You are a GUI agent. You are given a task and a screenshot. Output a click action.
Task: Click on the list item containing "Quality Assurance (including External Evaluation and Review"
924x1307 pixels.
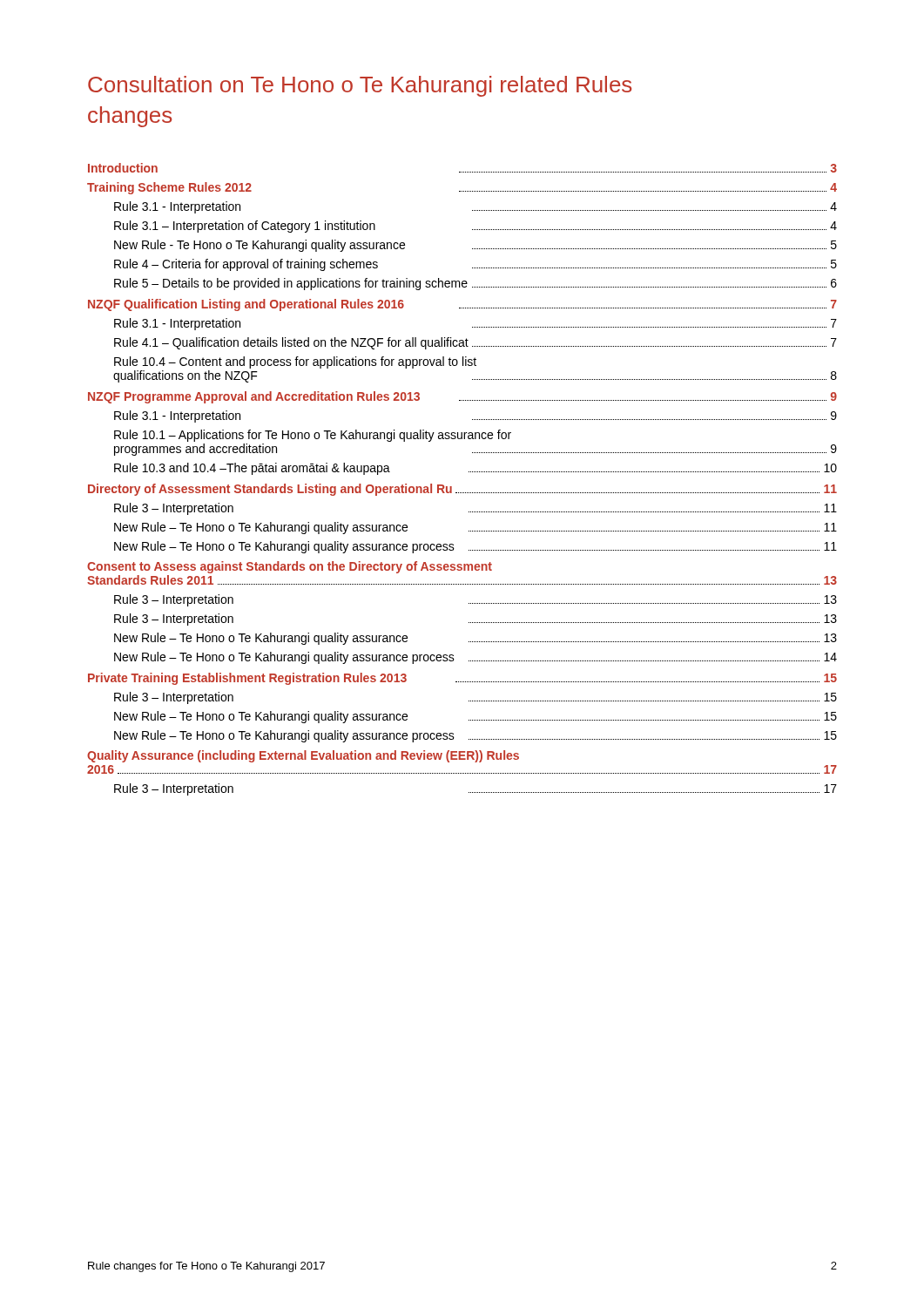(462, 763)
